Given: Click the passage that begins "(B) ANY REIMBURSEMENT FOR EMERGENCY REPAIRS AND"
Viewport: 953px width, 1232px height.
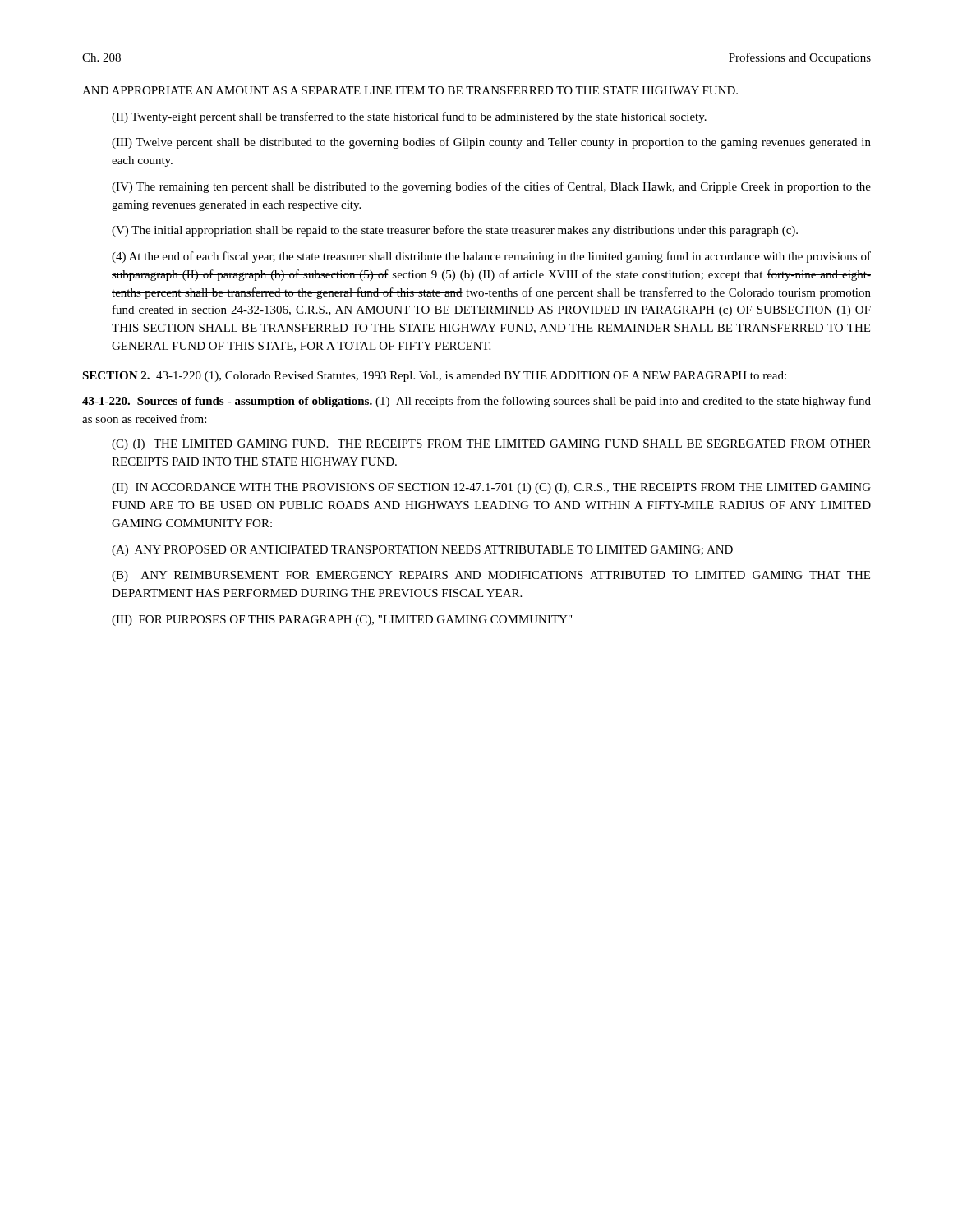Looking at the screenshot, I should click(x=491, y=584).
